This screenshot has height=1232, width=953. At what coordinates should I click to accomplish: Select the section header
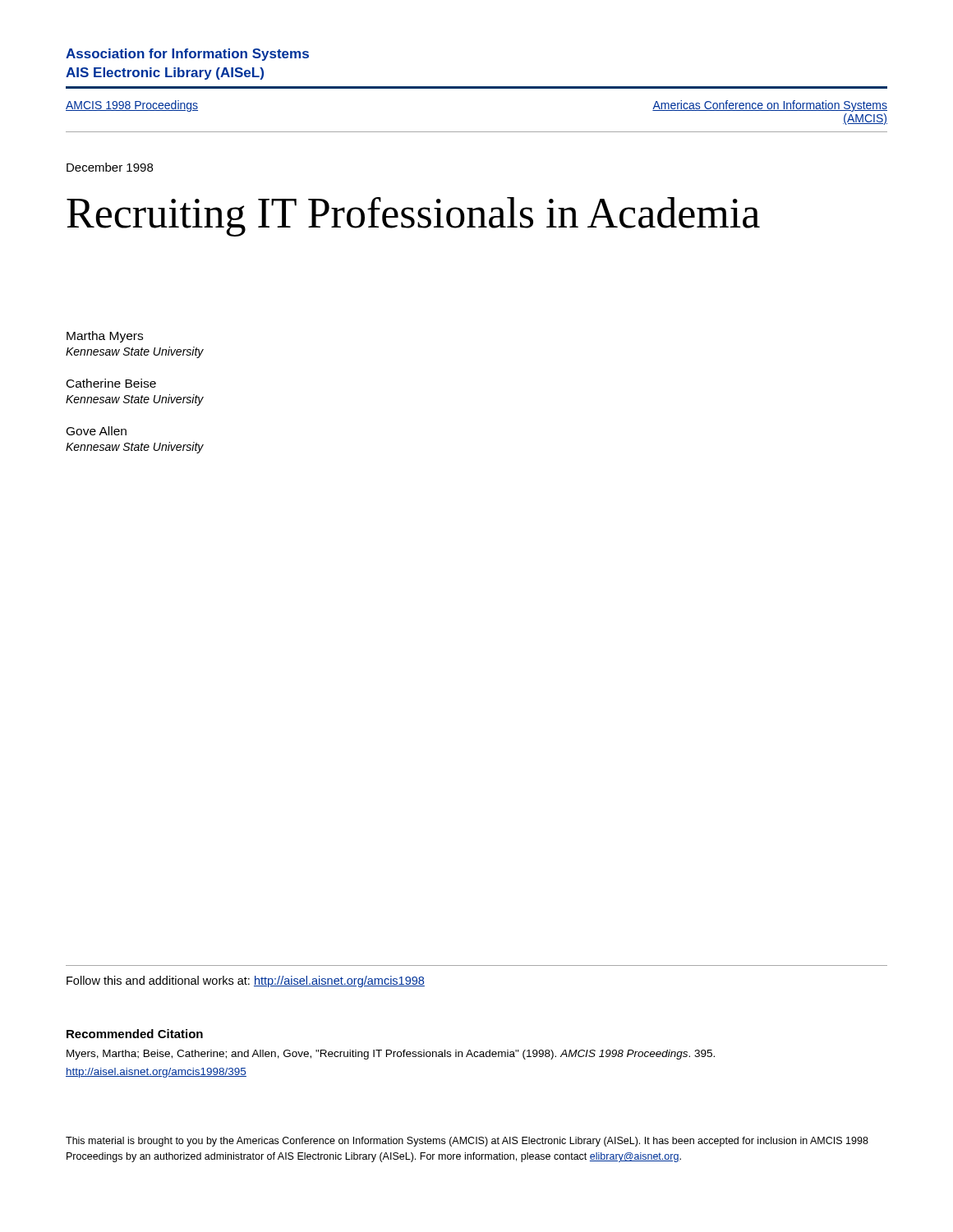pyautogui.click(x=135, y=1034)
